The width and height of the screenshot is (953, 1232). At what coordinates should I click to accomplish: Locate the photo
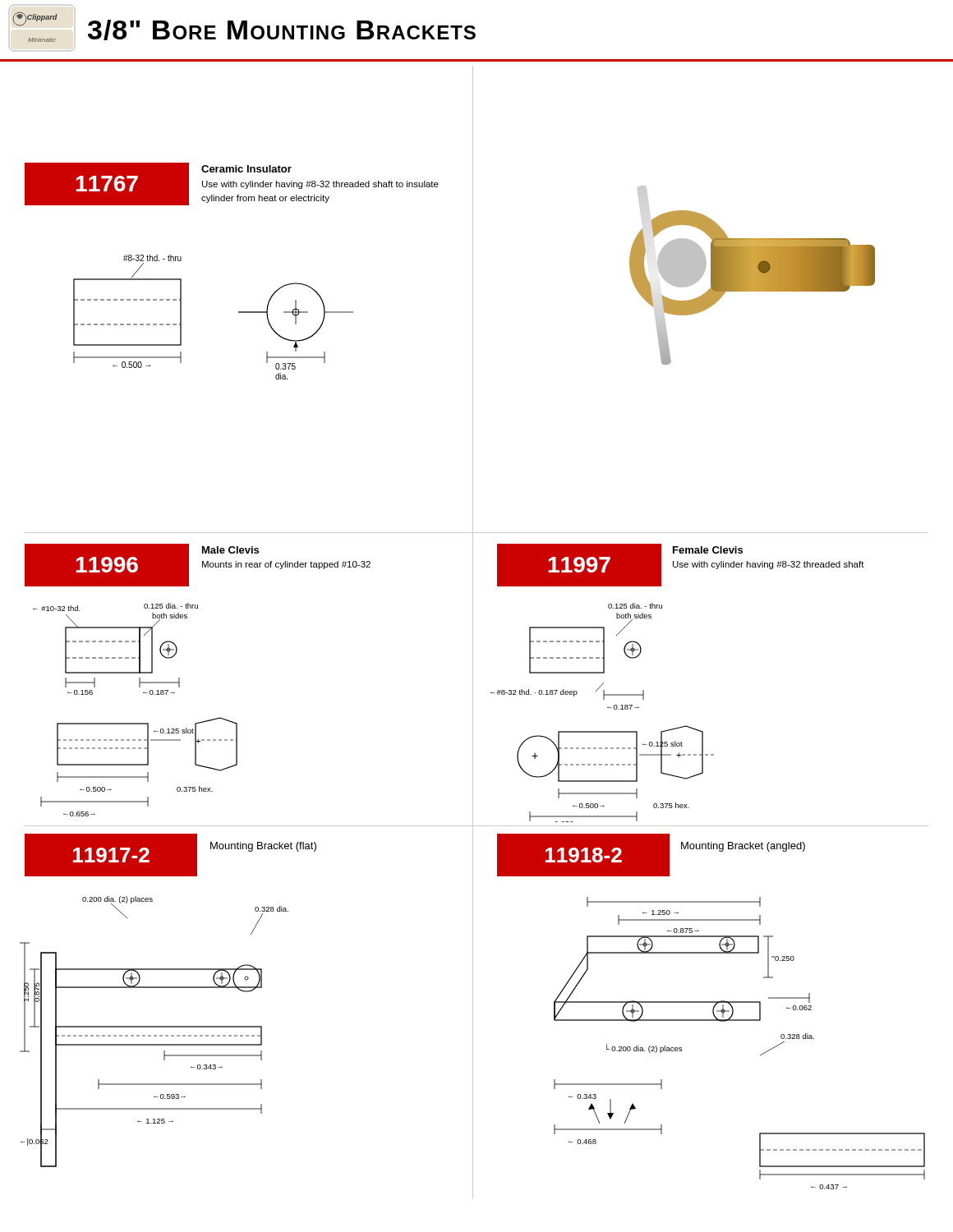(x=715, y=296)
